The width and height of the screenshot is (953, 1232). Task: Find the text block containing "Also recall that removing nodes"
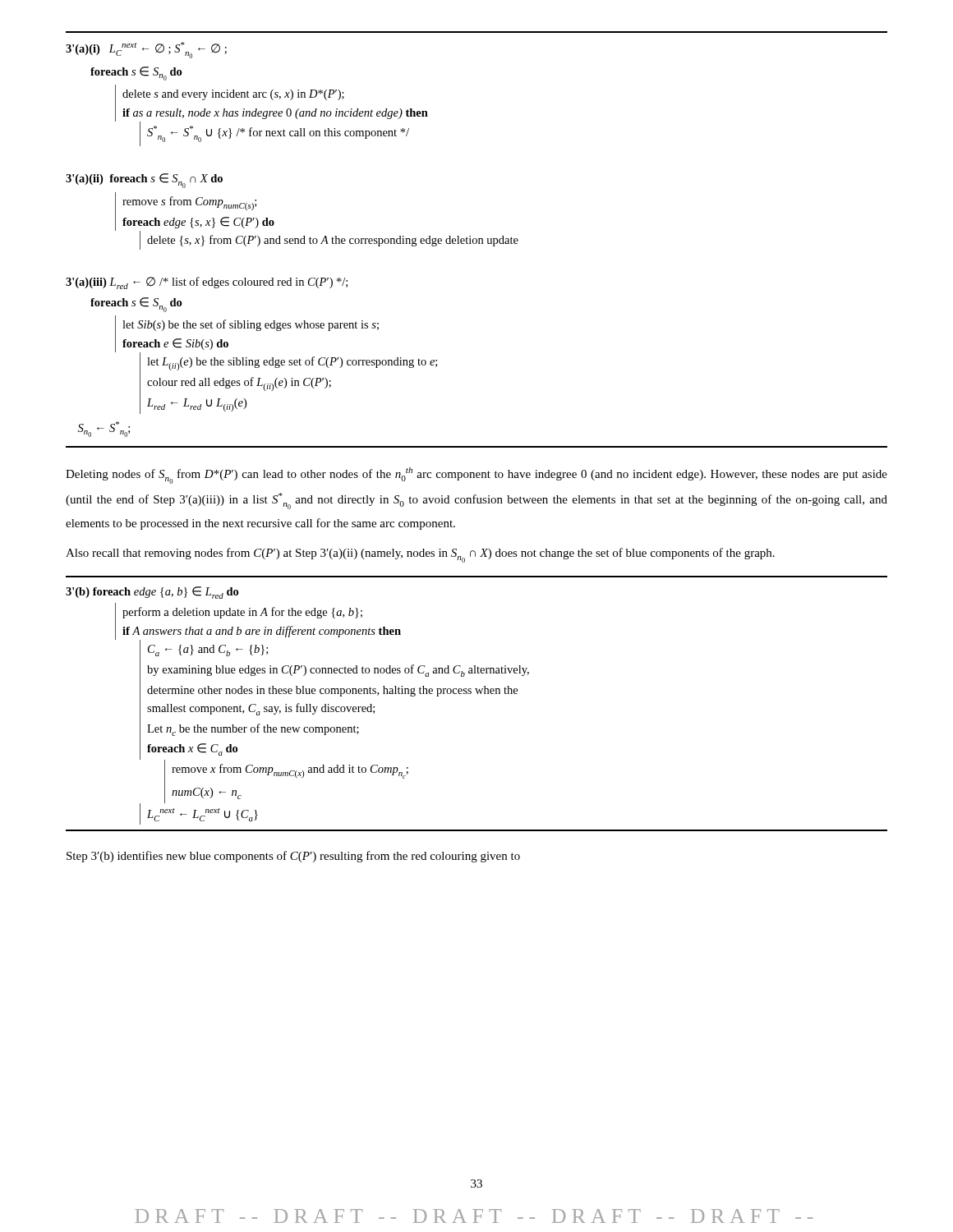420,555
